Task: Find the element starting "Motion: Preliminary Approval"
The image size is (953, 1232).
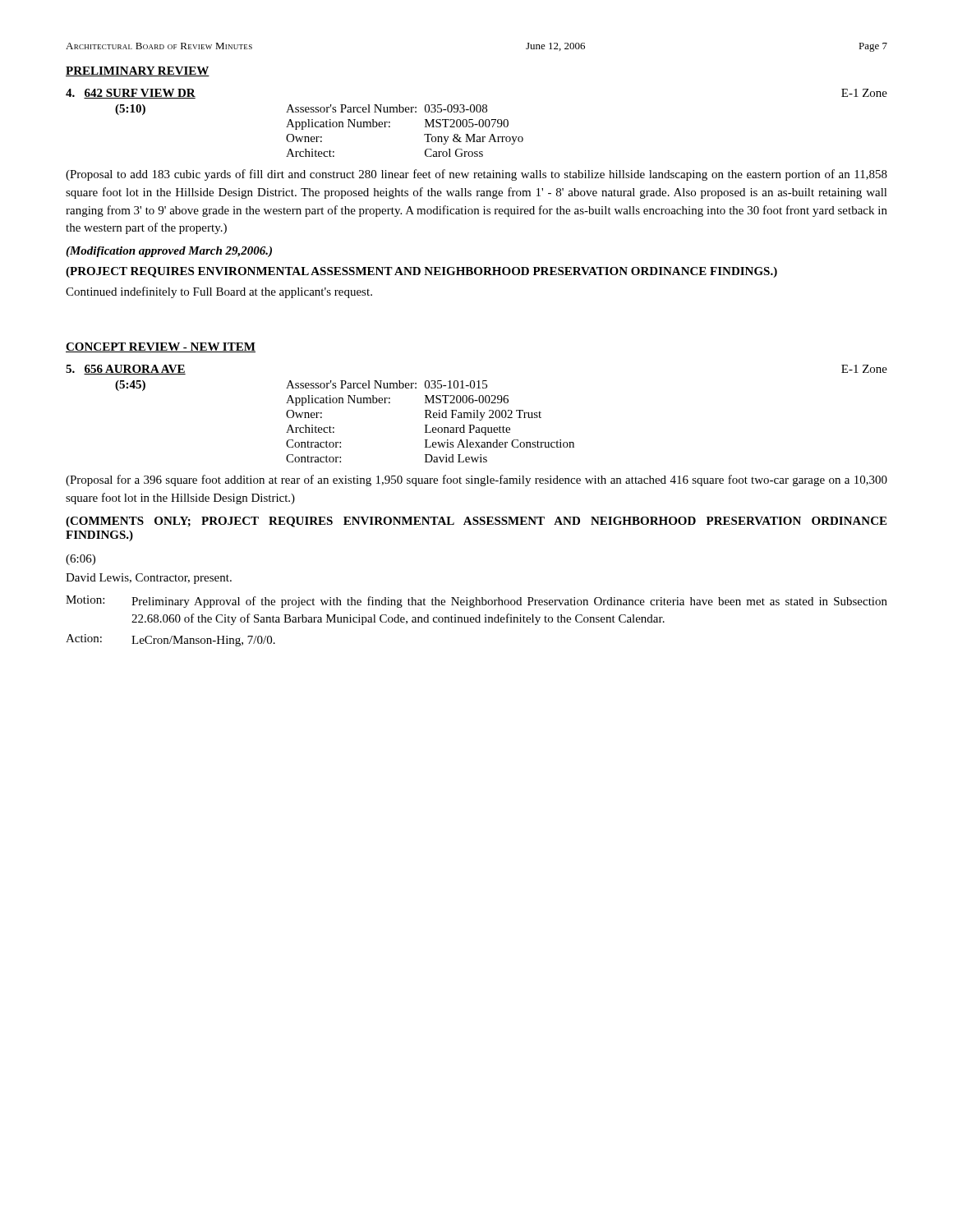Action: click(x=476, y=610)
